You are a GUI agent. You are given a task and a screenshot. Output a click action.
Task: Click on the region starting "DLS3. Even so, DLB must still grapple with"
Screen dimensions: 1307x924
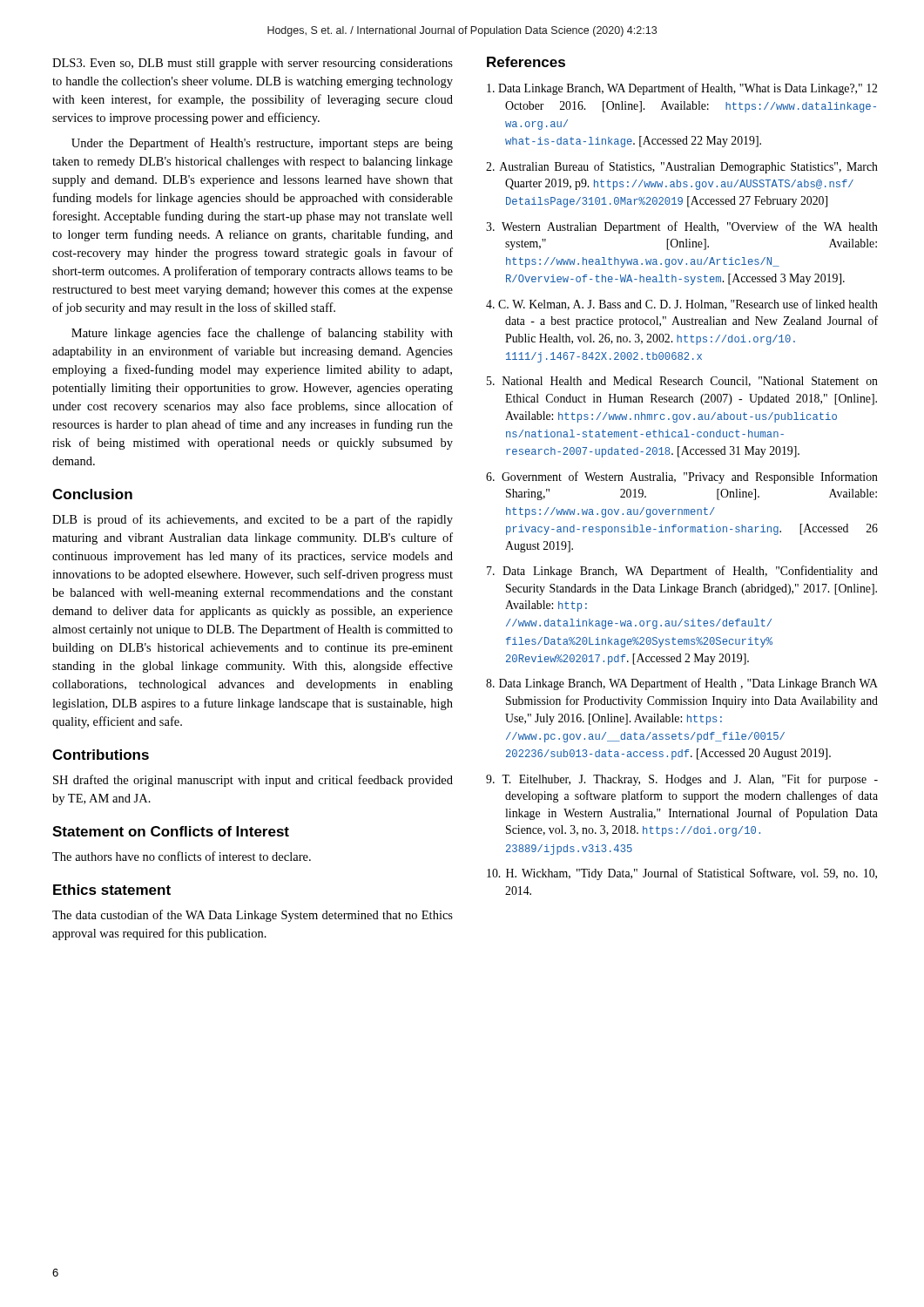point(253,262)
